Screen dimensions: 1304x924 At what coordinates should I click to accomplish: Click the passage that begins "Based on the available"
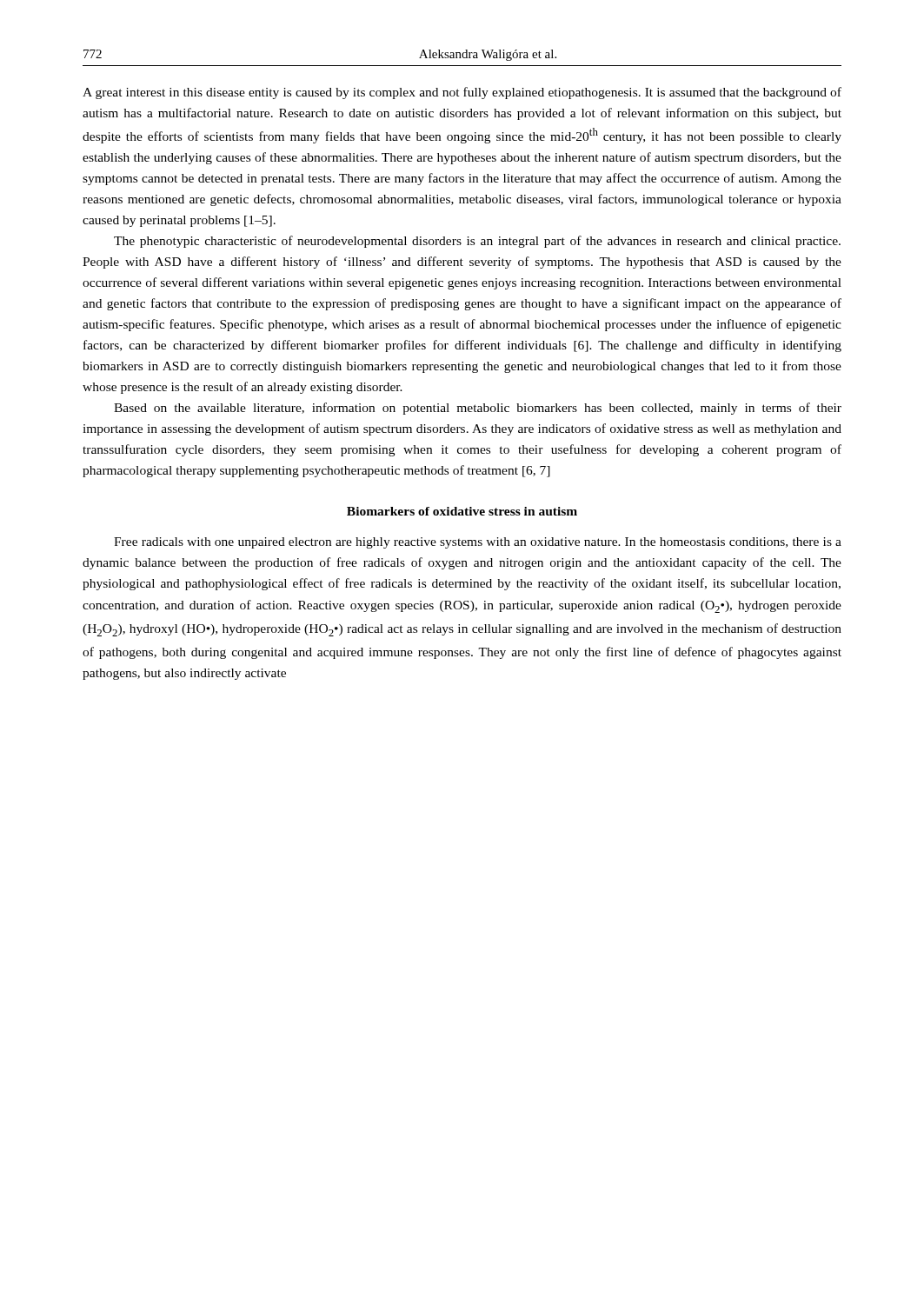click(x=462, y=439)
